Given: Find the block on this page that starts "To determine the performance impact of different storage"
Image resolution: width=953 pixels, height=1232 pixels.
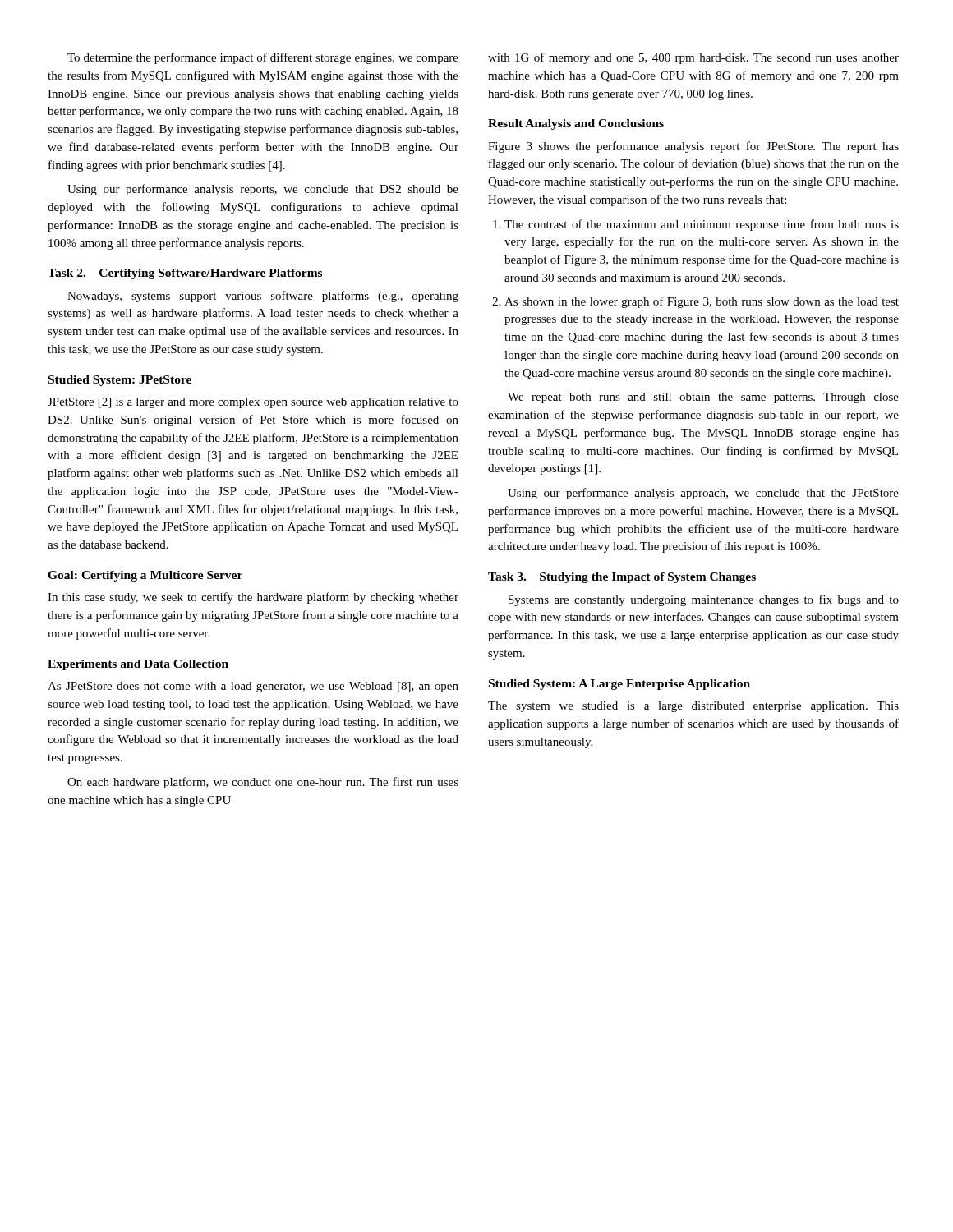Looking at the screenshot, I should pyautogui.click(x=253, y=112).
